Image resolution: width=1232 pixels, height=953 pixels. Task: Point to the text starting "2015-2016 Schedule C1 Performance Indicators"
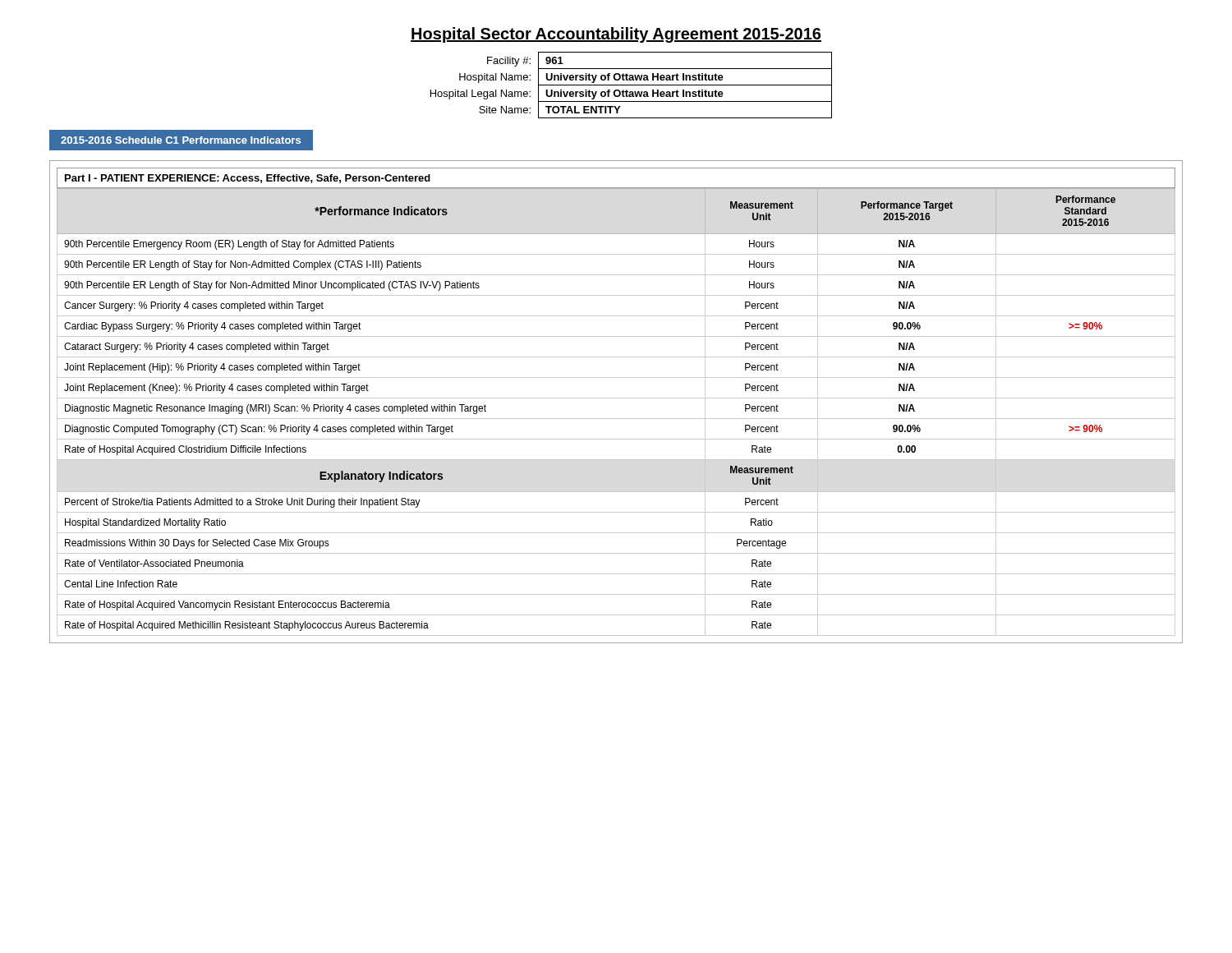[x=181, y=140]
